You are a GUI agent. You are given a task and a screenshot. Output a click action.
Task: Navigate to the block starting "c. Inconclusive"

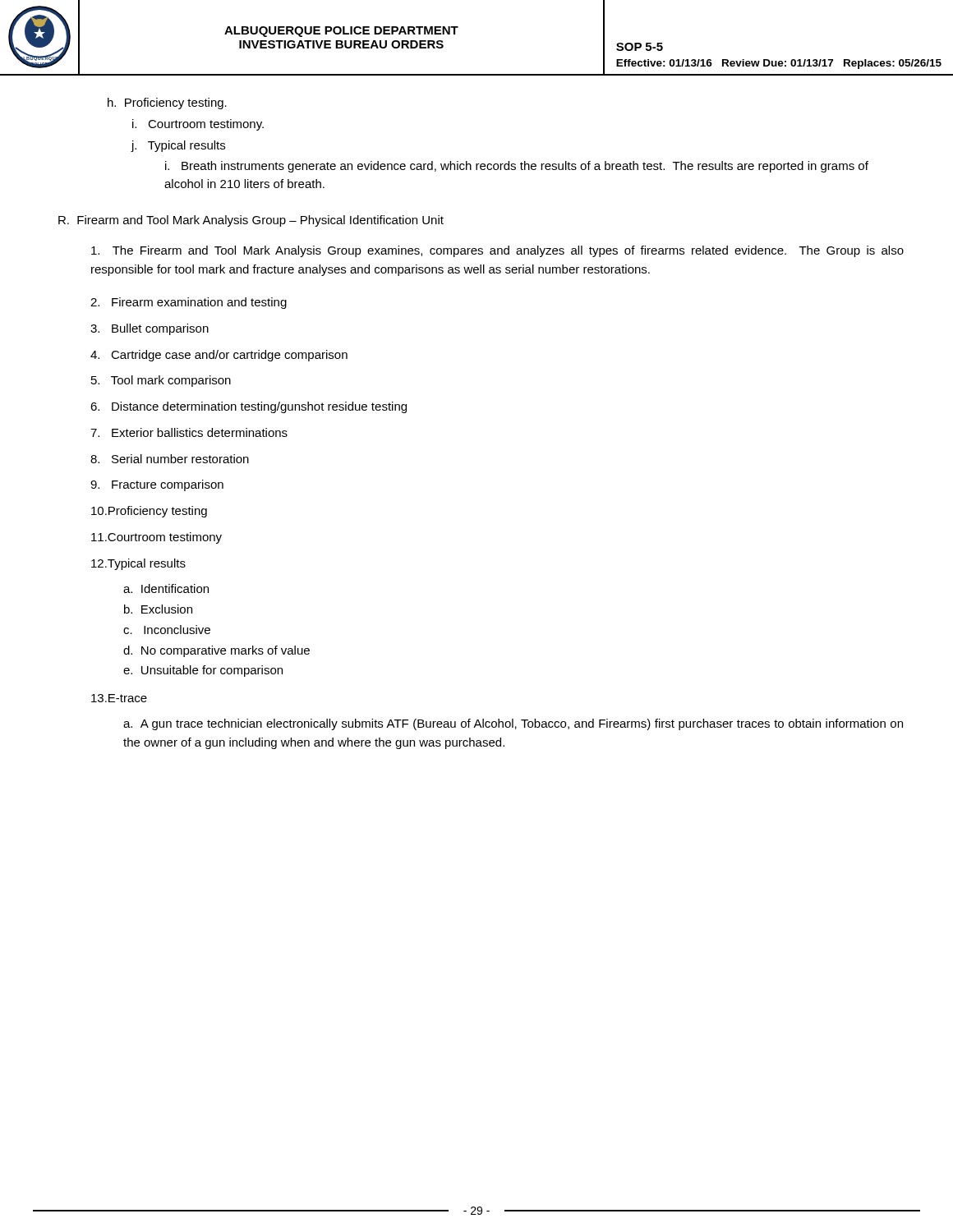coord(167,629)
